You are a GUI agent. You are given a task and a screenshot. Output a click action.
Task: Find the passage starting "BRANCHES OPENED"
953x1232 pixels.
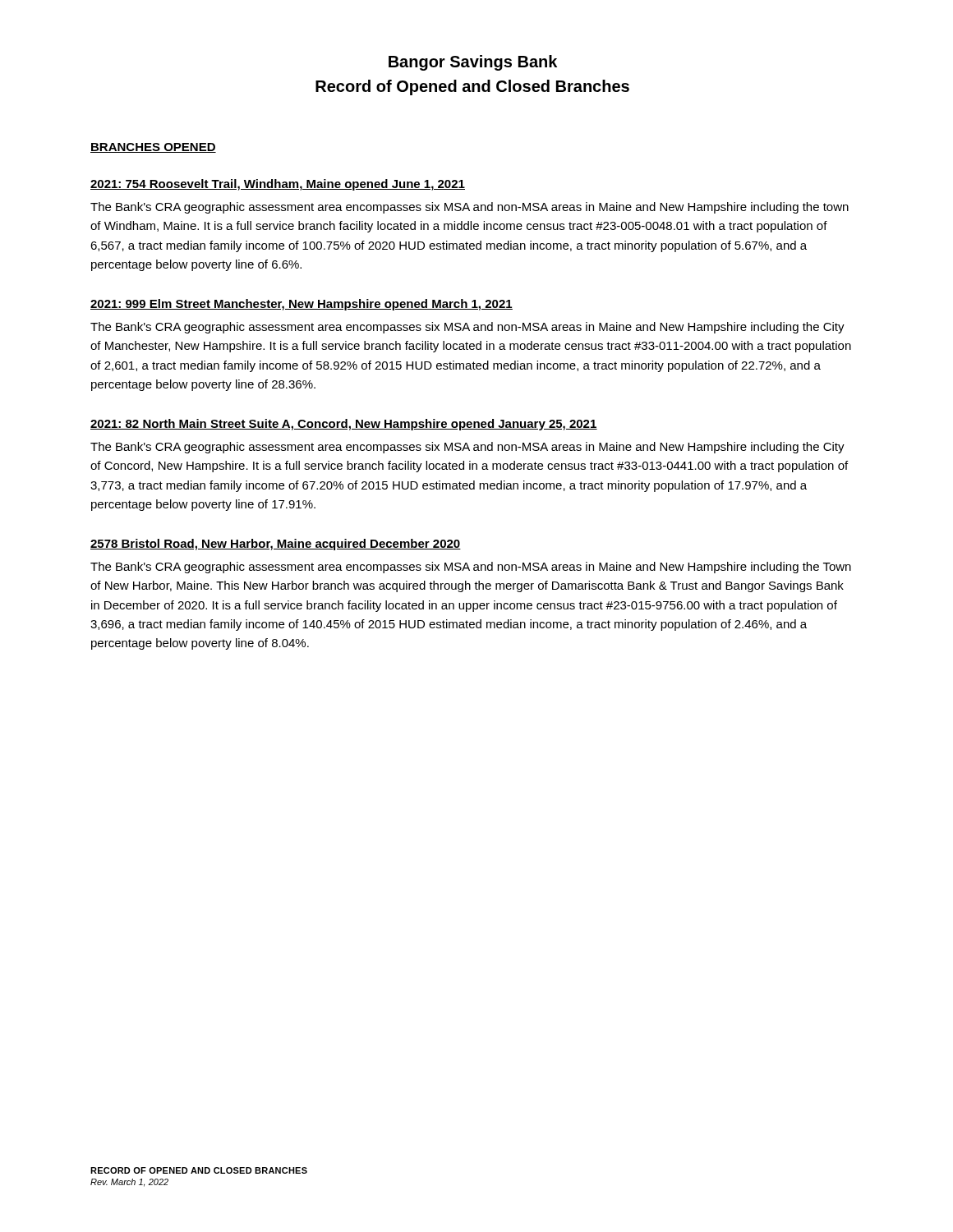[153, 147]
